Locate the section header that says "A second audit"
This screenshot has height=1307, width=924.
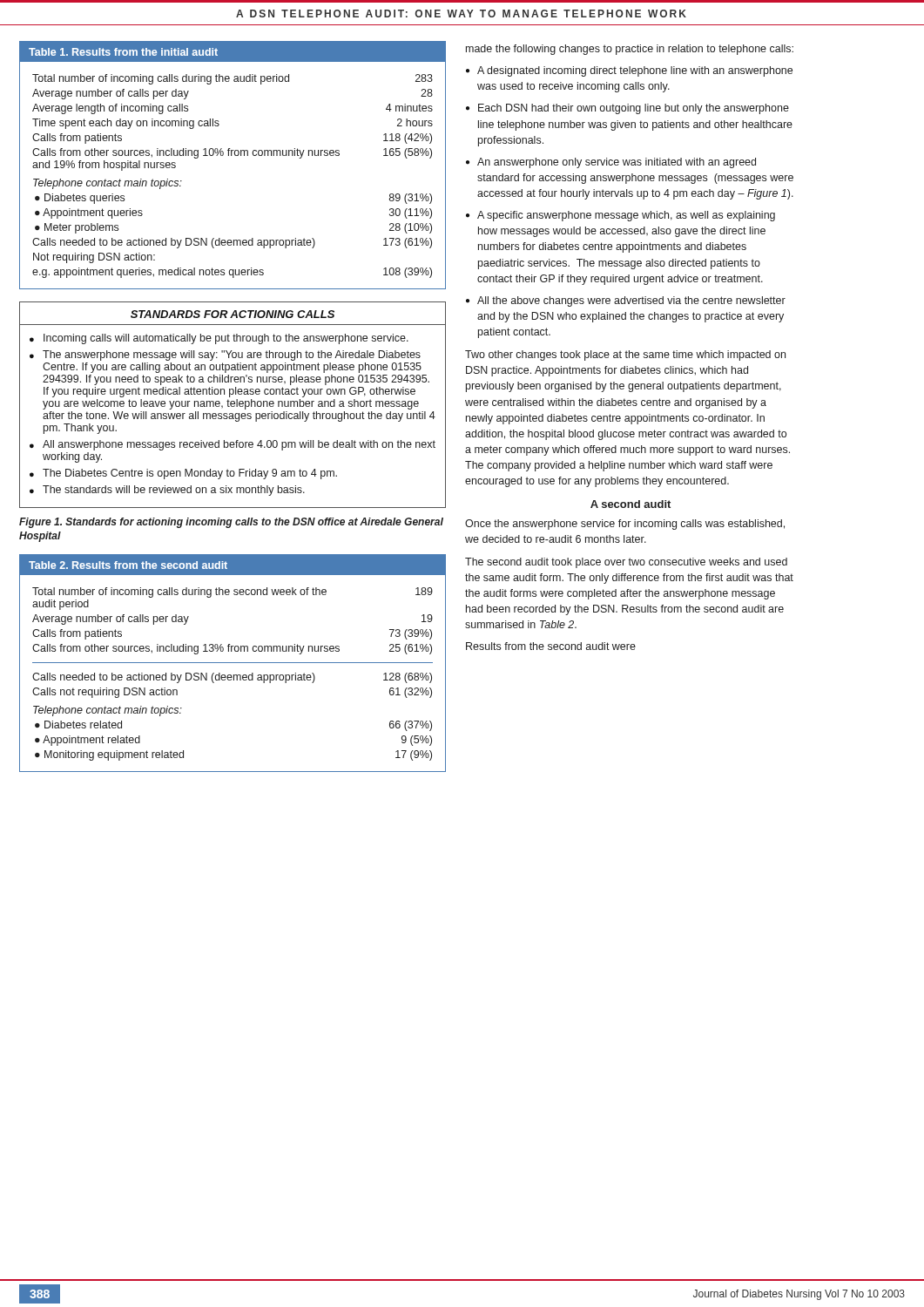[x=631, y=504]
